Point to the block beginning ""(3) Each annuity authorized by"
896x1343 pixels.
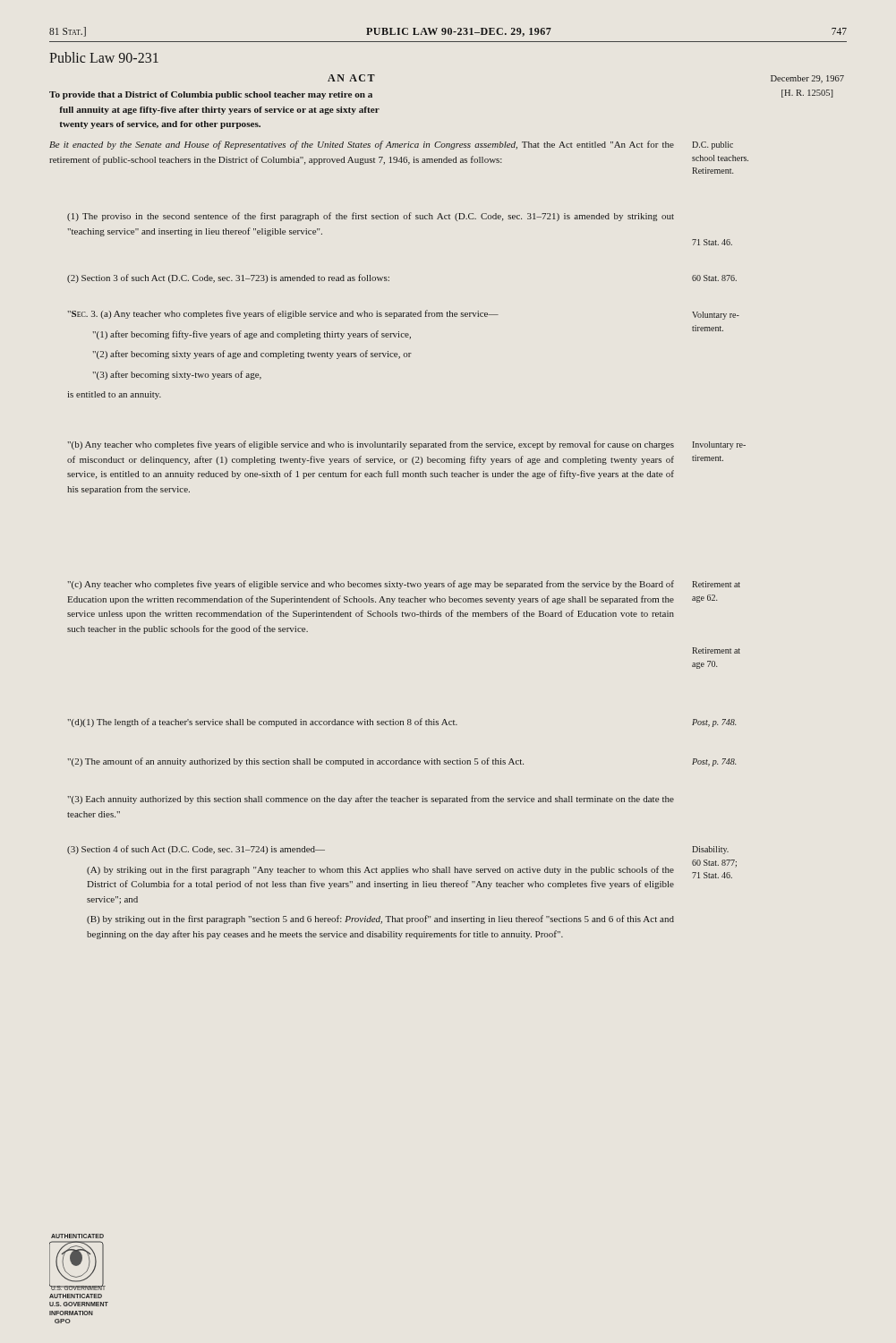tap(371, 806)
